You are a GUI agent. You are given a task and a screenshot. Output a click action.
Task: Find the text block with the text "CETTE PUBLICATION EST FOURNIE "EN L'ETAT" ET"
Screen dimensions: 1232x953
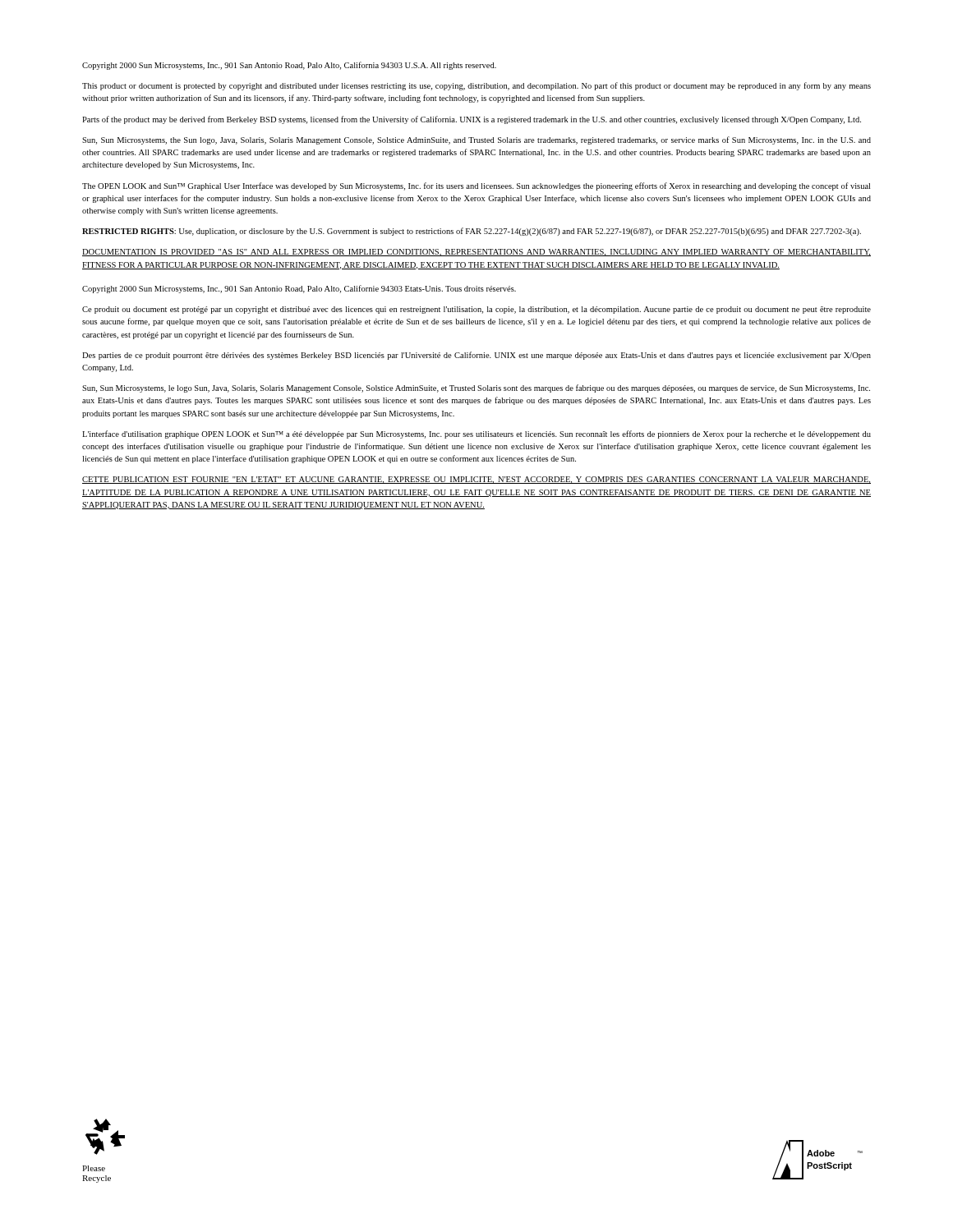(476, 492)
